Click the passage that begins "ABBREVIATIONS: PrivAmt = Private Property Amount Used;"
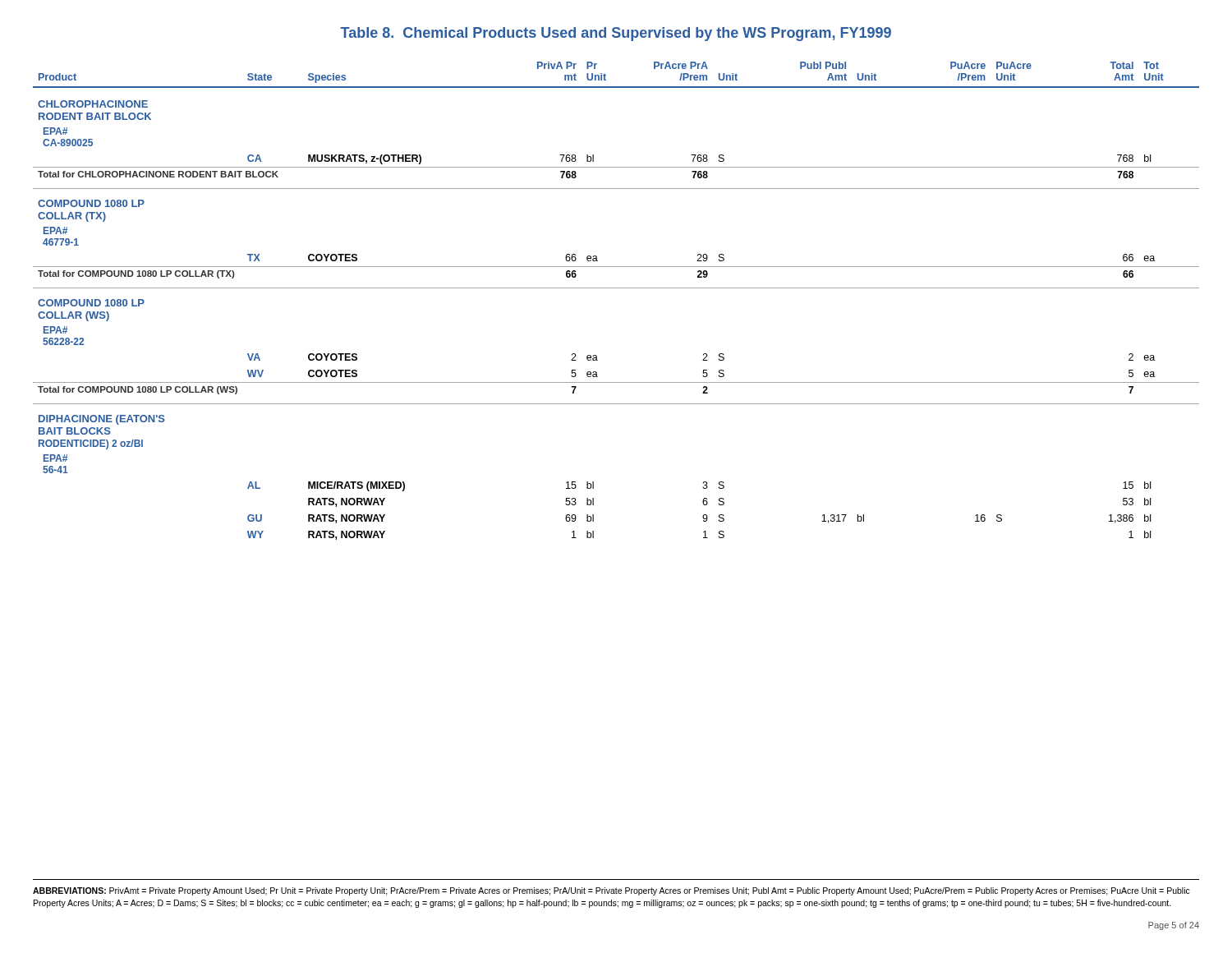Image resolution: width=1232 pixels, height=953 pixels. pyautogui.click(x=611, y=897)
